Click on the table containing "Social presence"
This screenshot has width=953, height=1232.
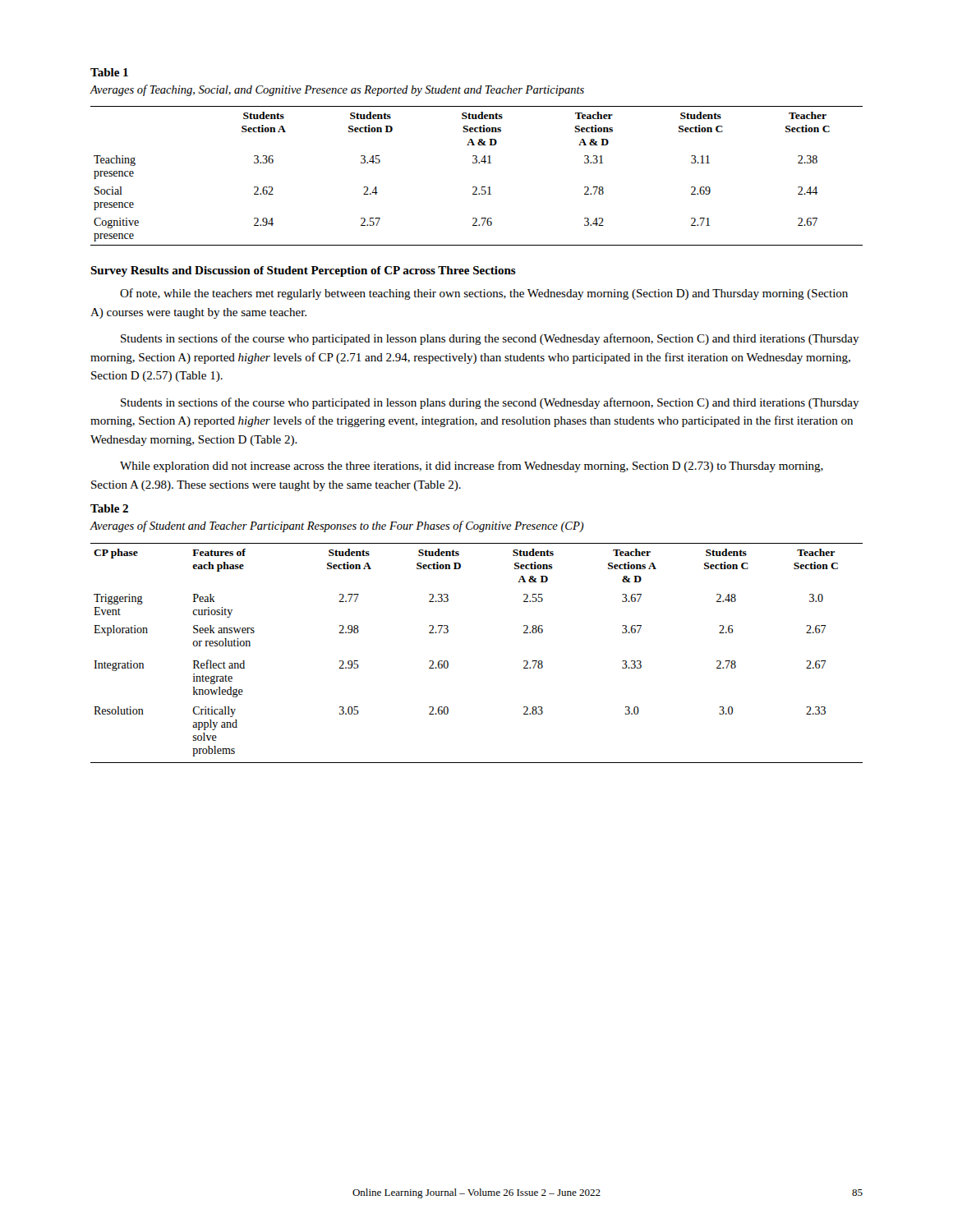[476, 176]
